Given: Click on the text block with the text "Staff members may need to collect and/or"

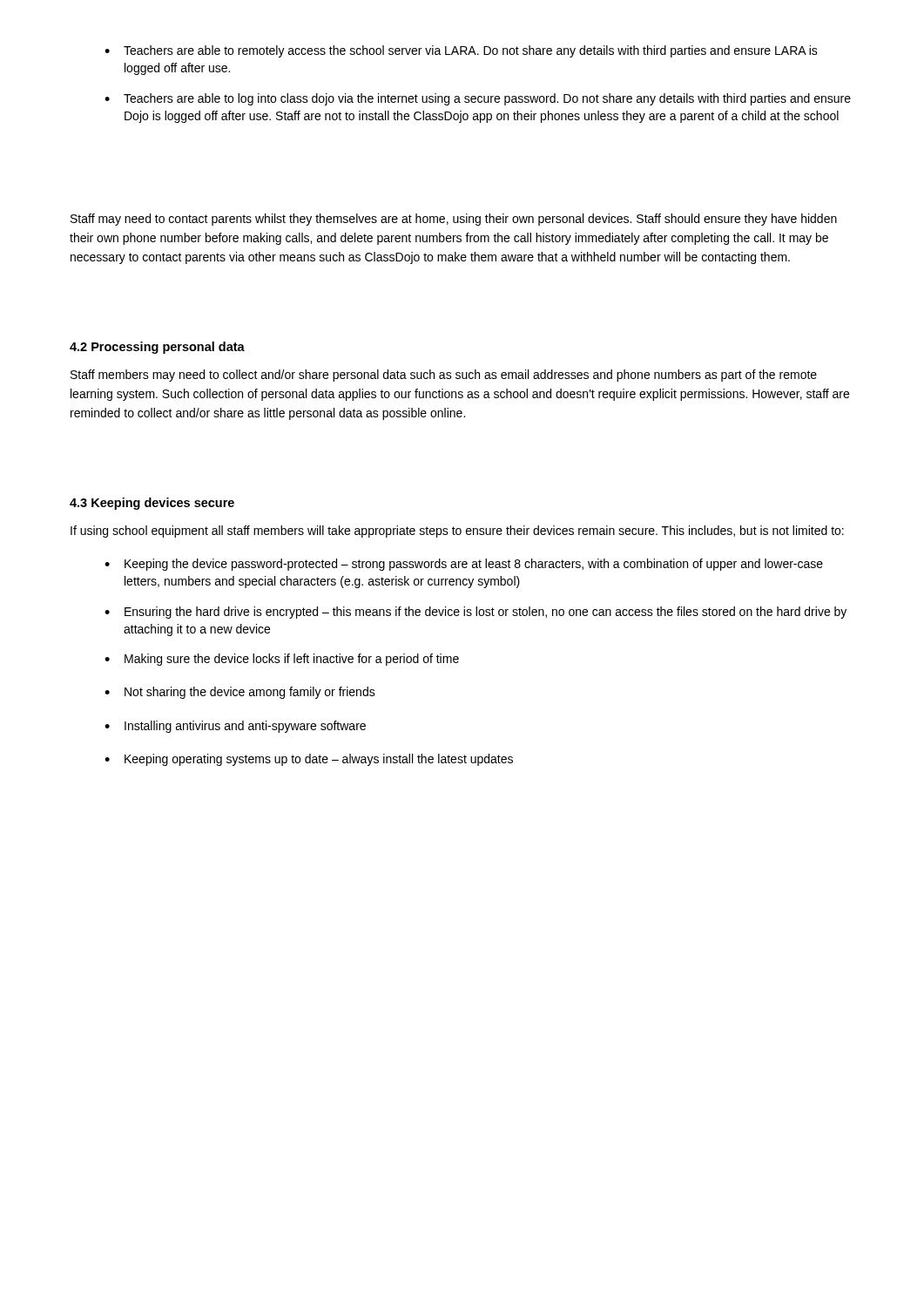Looking at the screenshot, I should pyautogui.click(x=462, y=395).
